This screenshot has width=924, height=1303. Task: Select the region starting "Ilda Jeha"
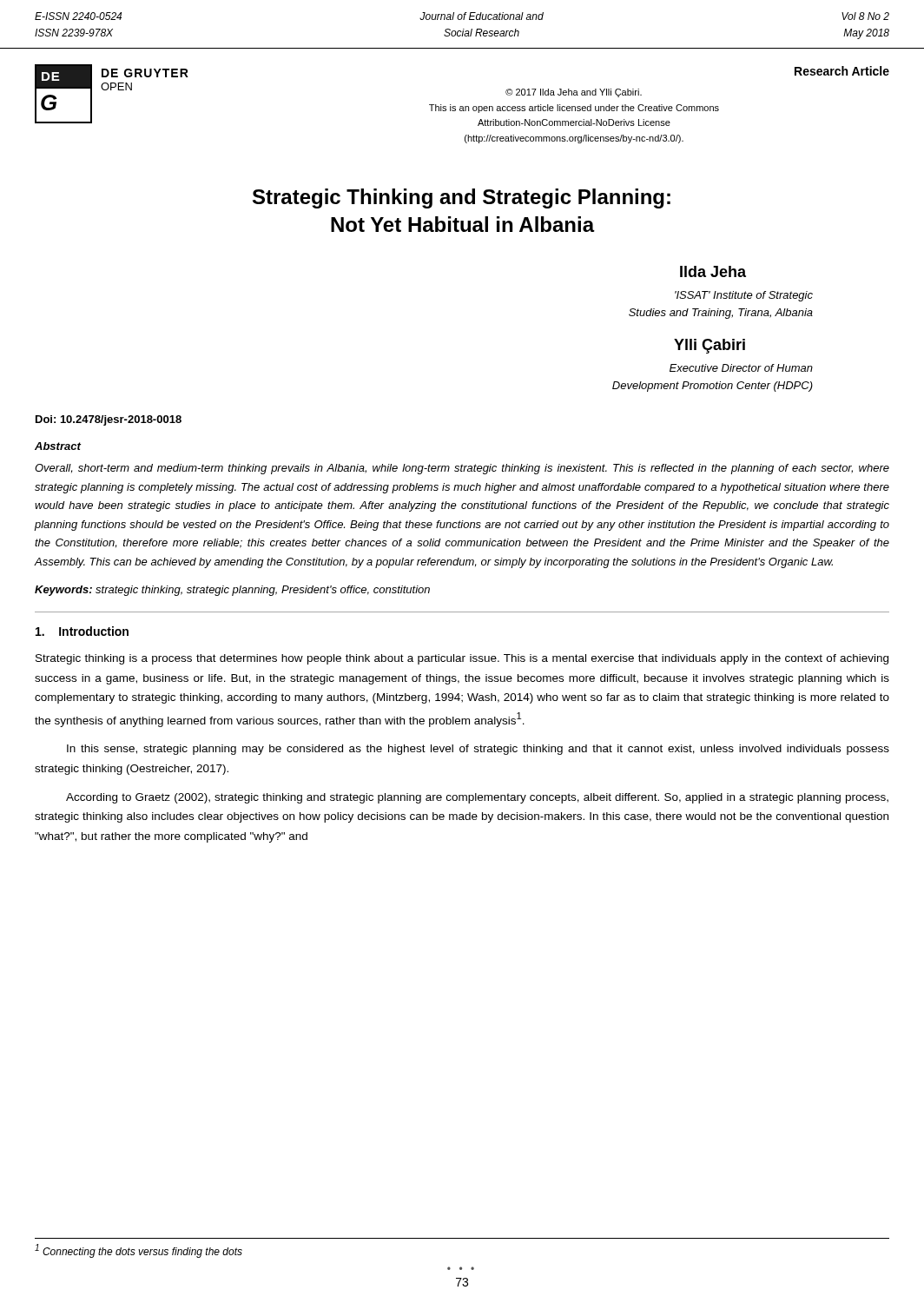712,272
